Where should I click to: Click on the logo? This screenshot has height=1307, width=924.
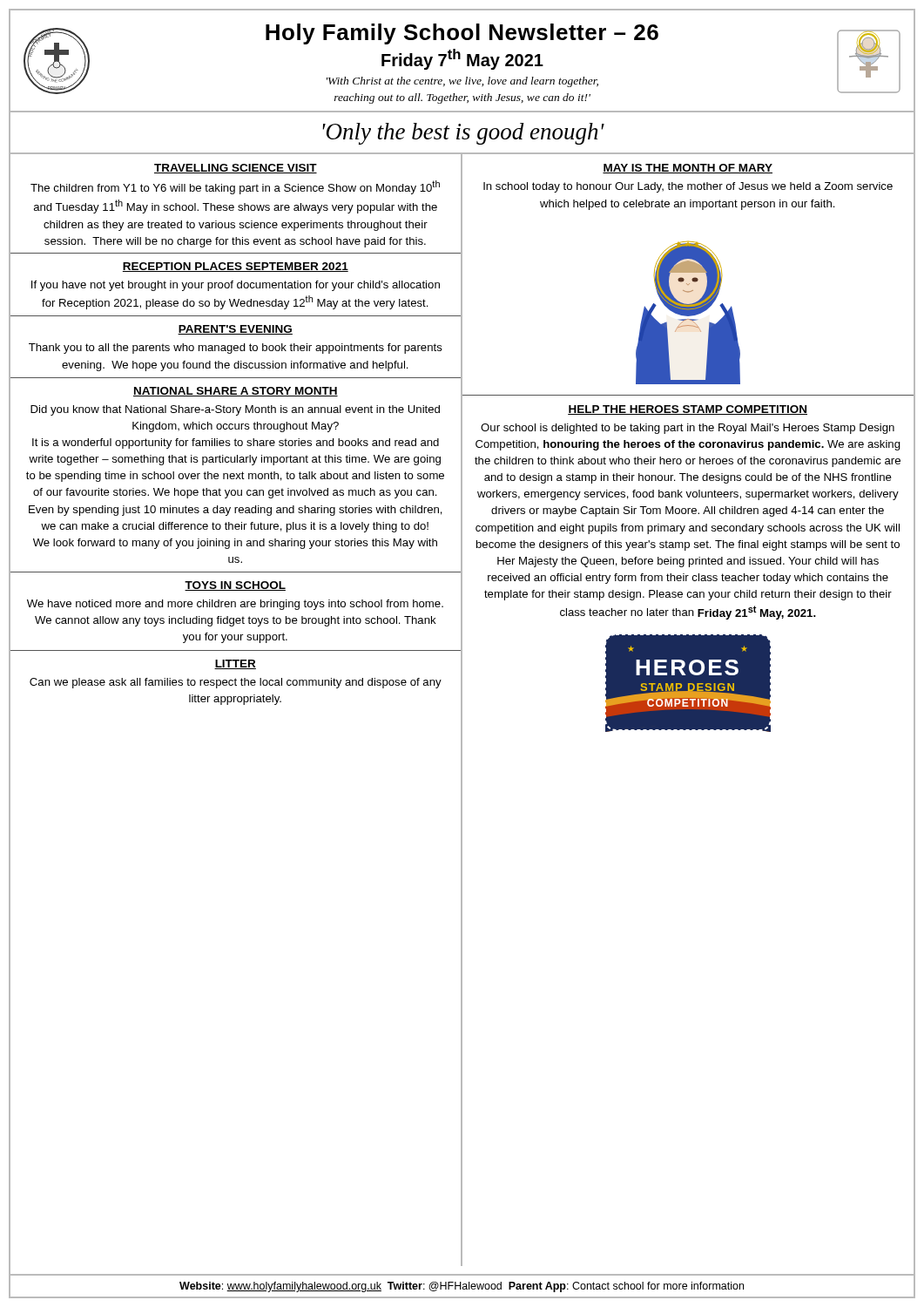tap(688, 683)
